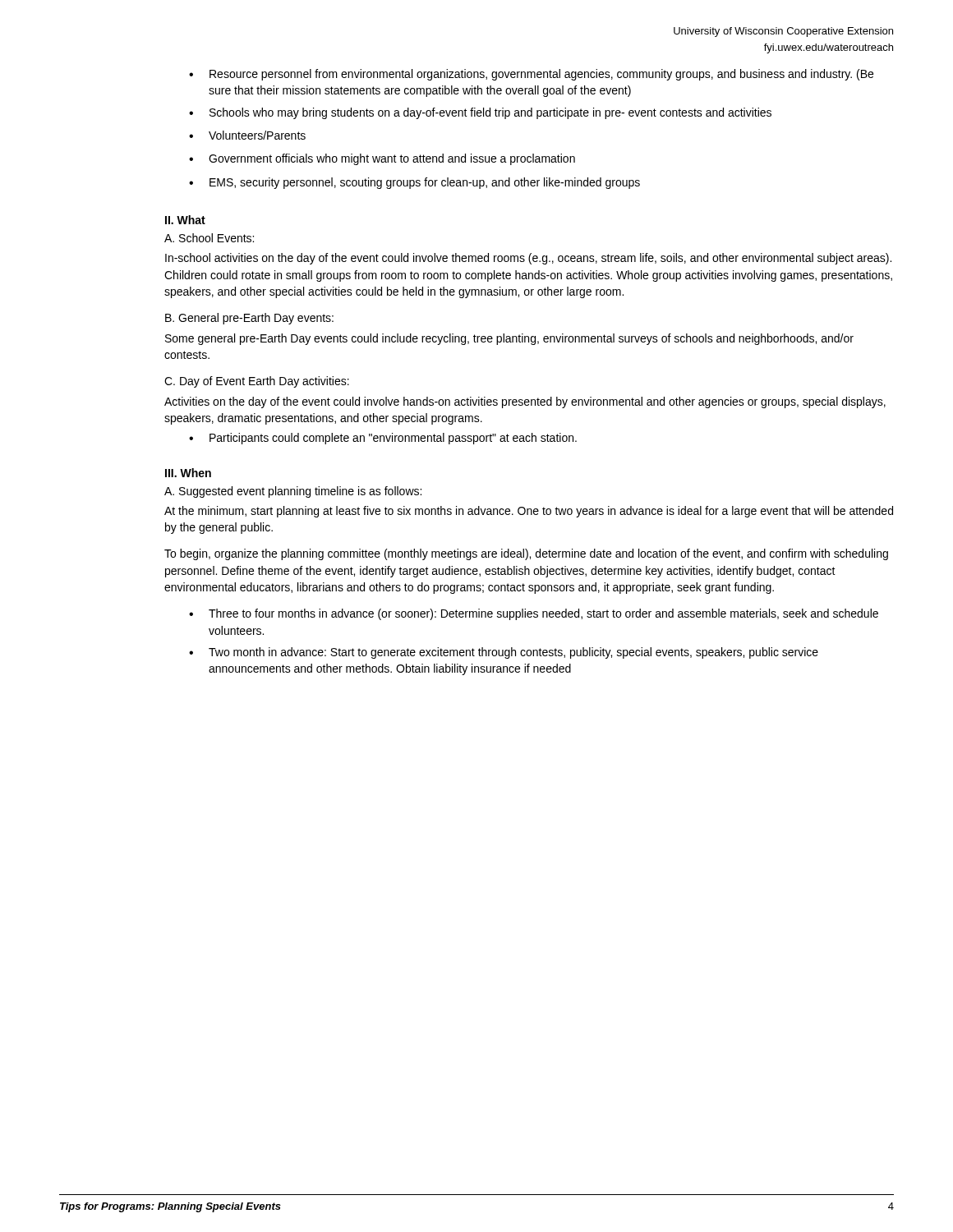Navigate to the region starting "Some general pre-Earth"

pos(509,346)
